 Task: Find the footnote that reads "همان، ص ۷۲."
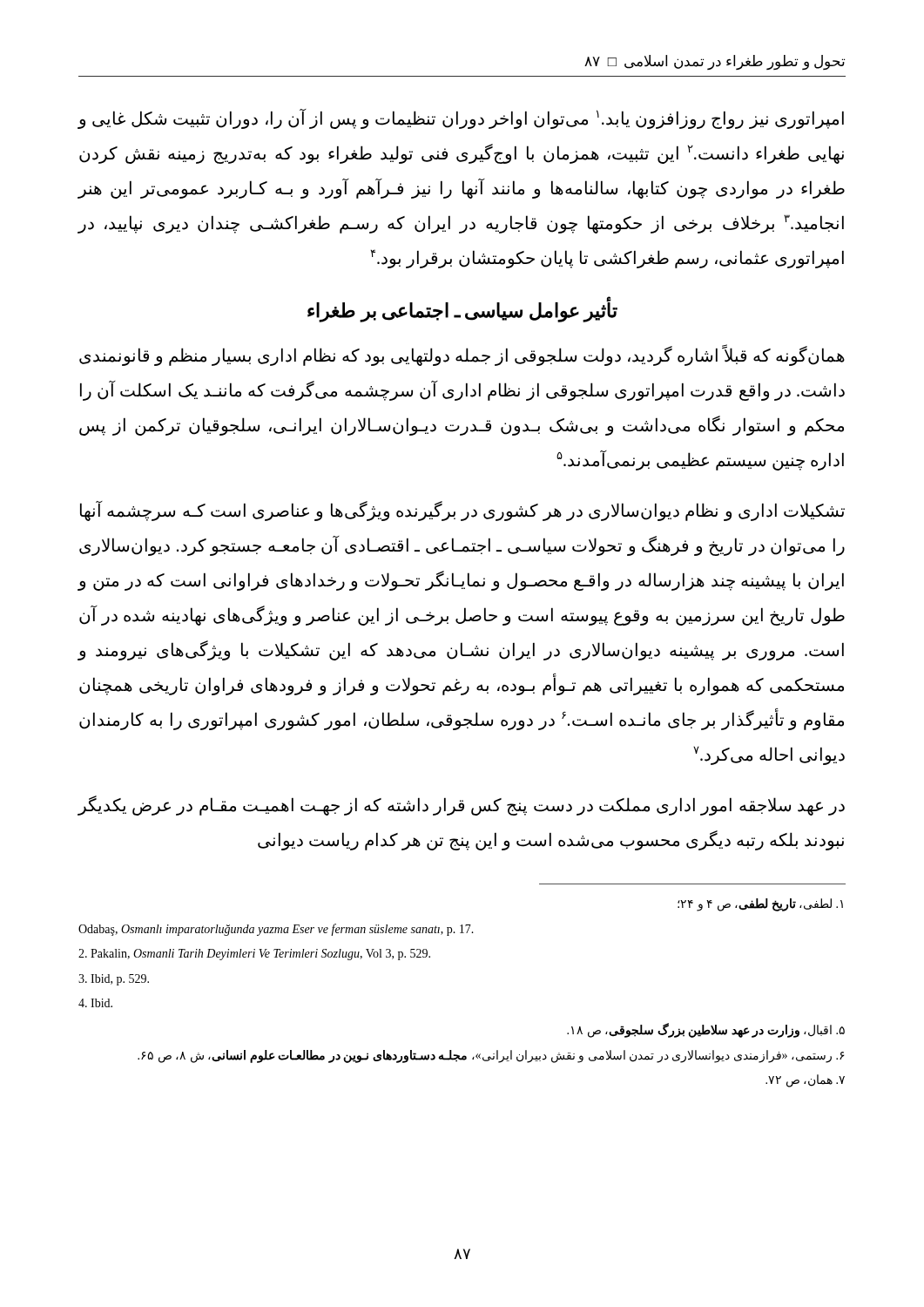(x=805, y=1080)
